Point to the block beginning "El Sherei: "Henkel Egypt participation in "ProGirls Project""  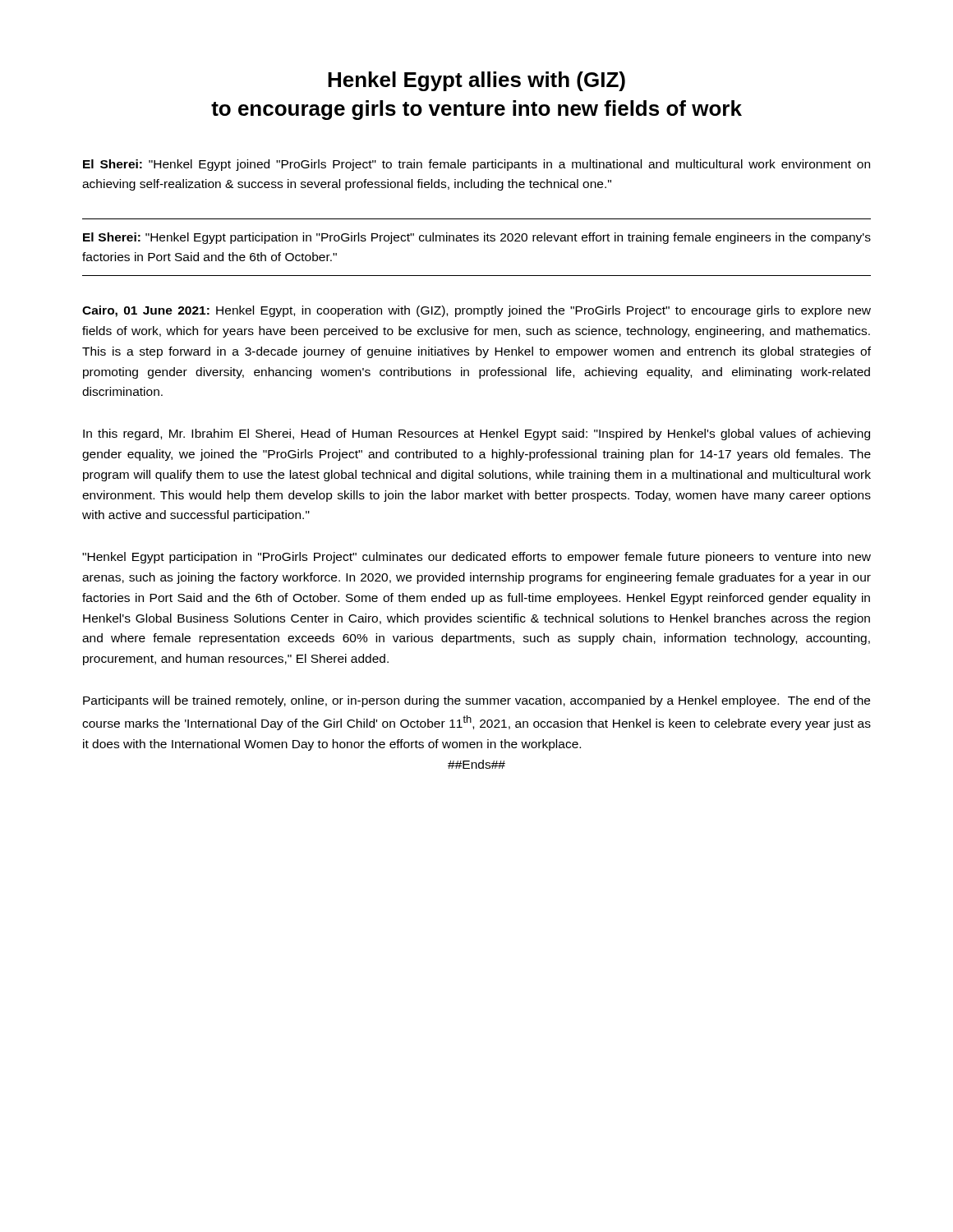pos(476,247)
